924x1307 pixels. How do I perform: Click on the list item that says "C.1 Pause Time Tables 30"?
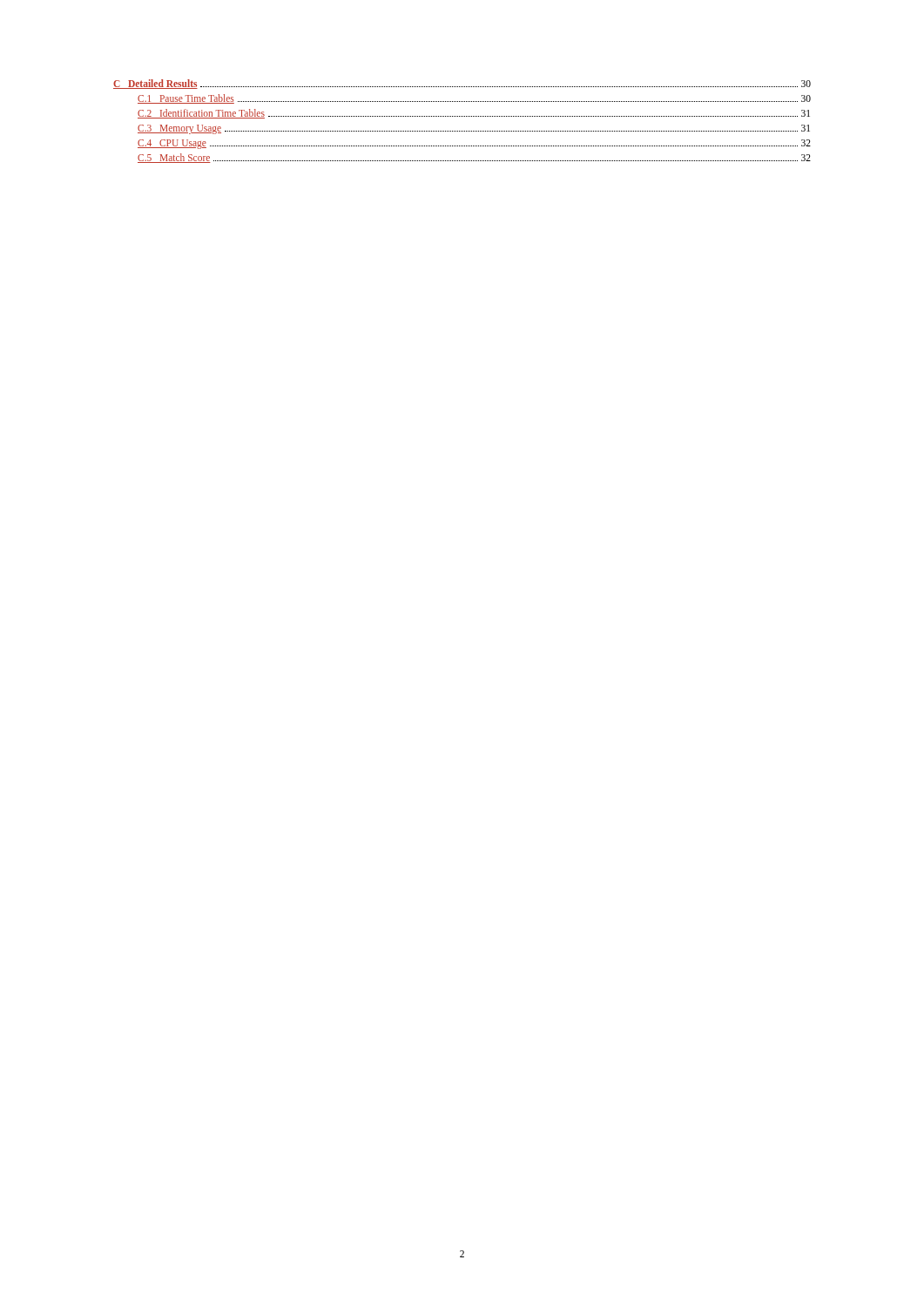point(474,98)
